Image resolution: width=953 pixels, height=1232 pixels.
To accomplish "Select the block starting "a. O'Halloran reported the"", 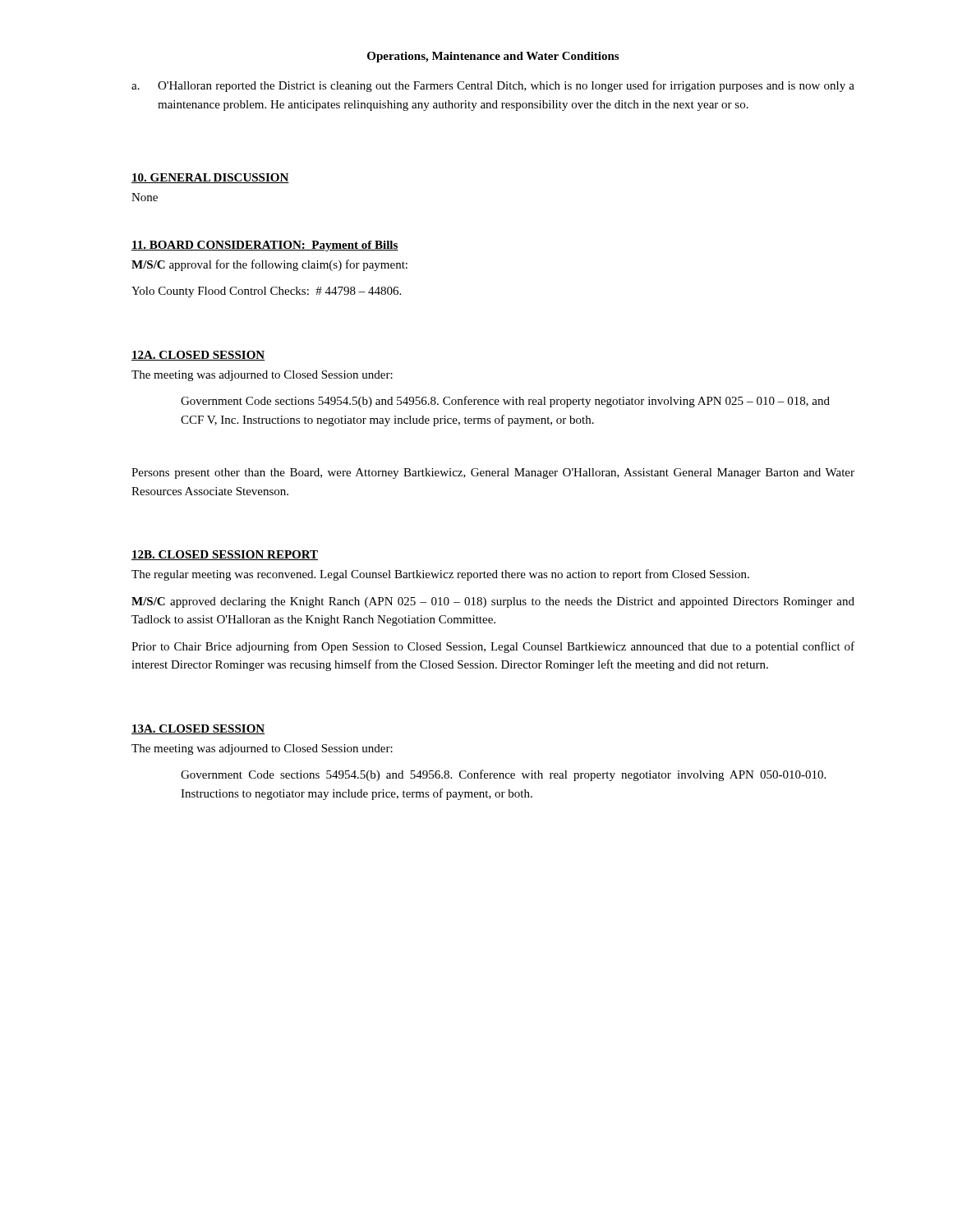I will tap(493, 95).
